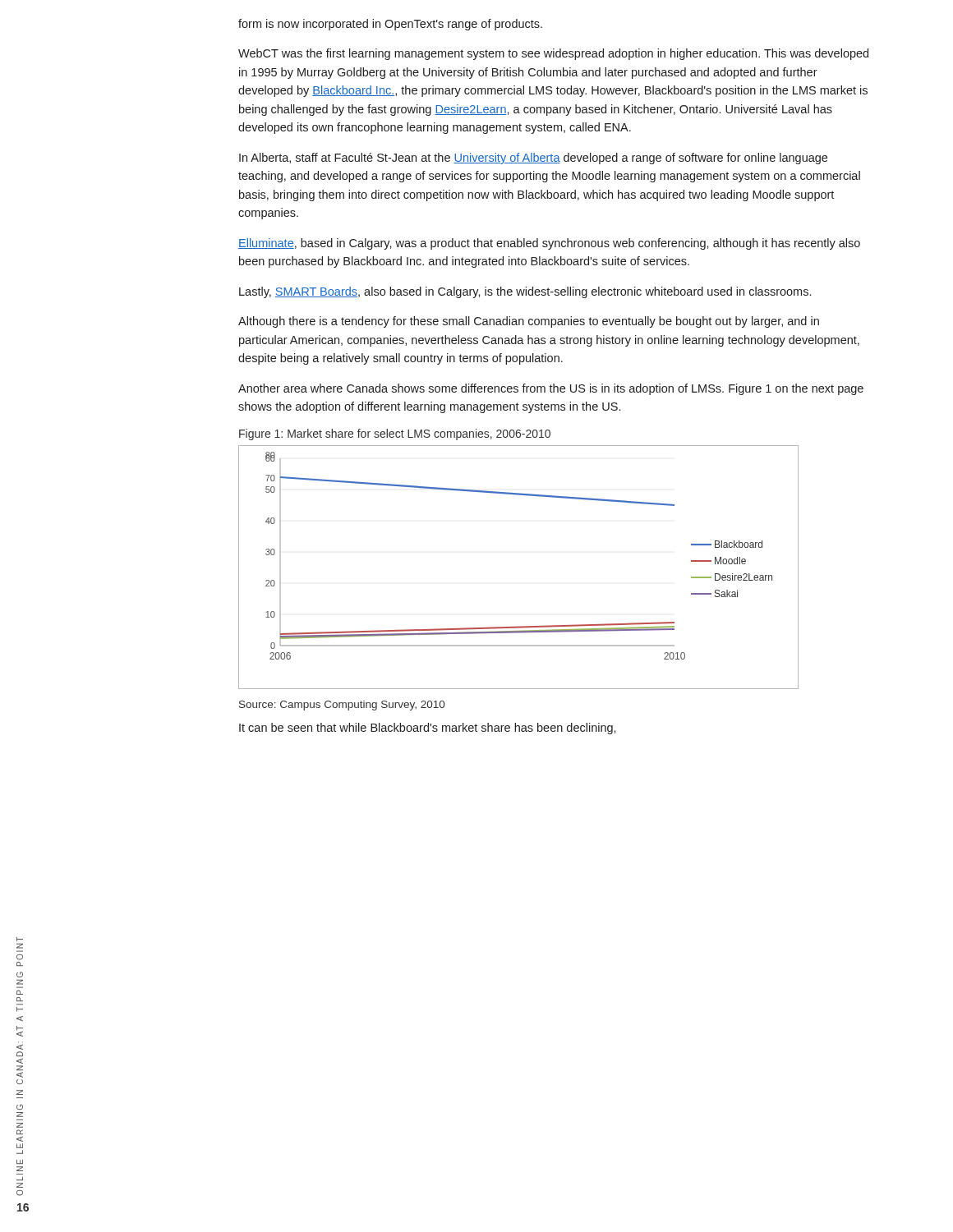The width and height of the screenshot is (953, 1232).
Task: Locate the text block containing "Elluminate, based in Calgary, was"
Action: [x=555, y=252]
